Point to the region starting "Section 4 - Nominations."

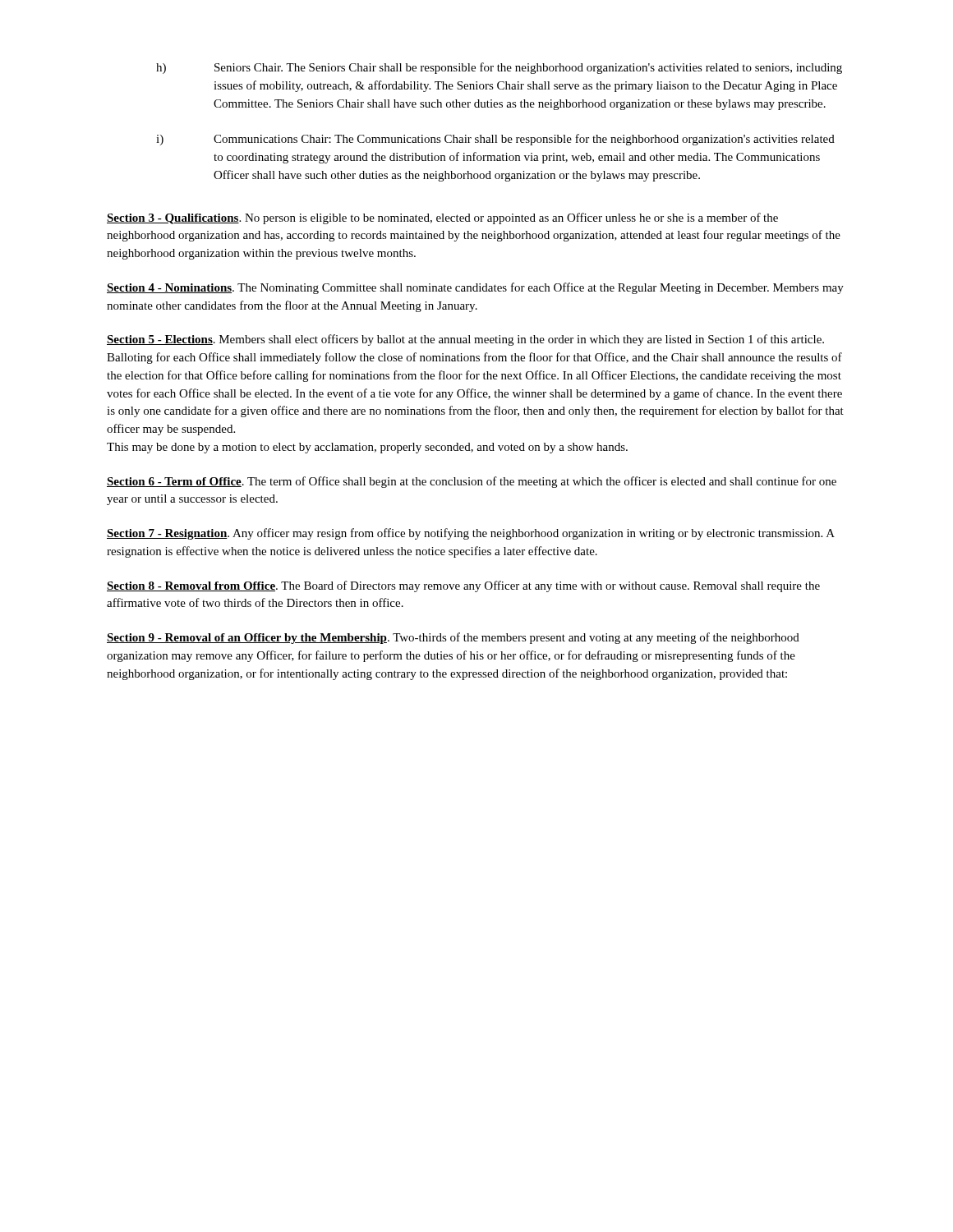475,296
